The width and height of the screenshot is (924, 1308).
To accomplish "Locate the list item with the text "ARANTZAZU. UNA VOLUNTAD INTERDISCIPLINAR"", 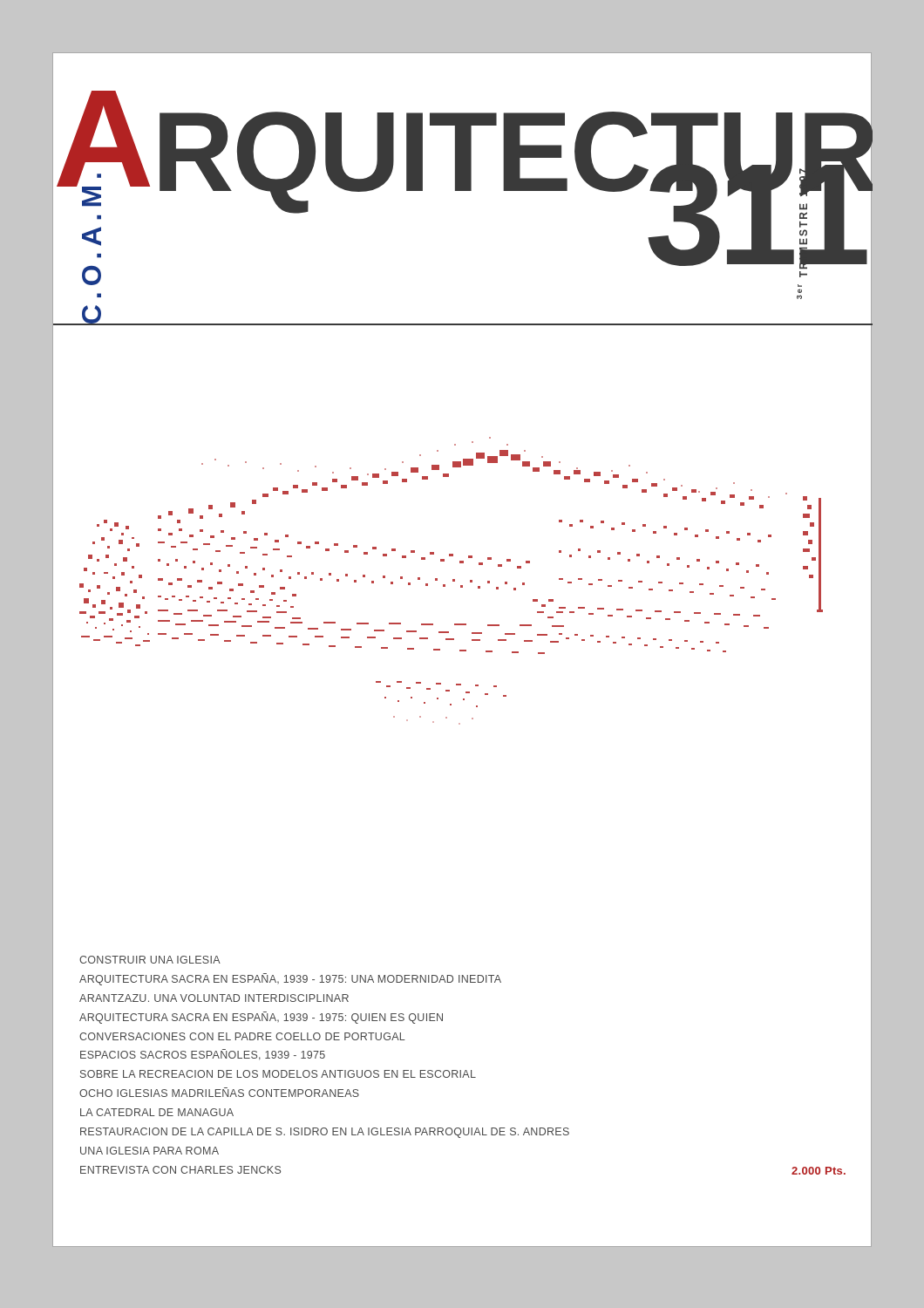I will (214, 998).
